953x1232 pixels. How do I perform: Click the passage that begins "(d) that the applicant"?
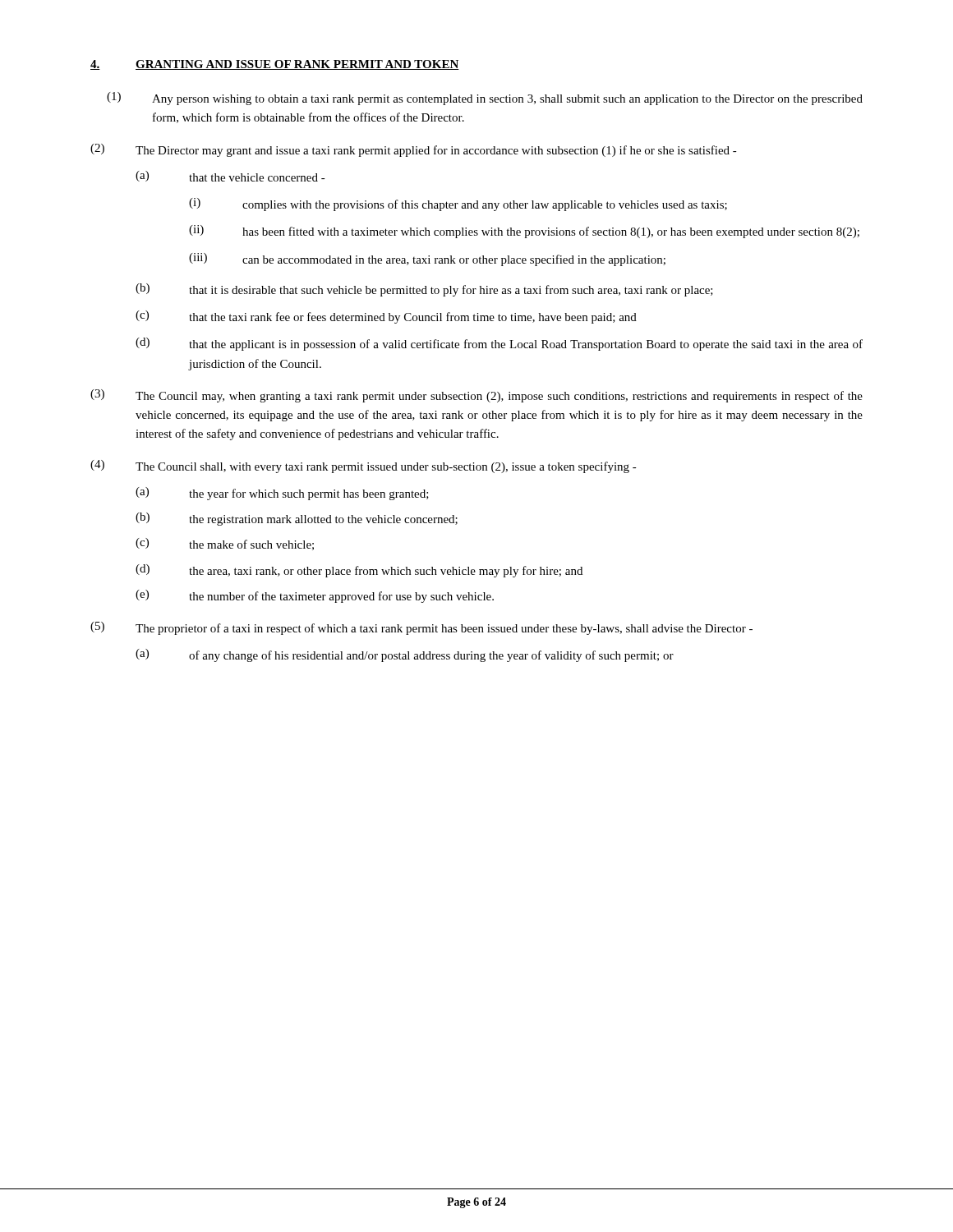499,354
